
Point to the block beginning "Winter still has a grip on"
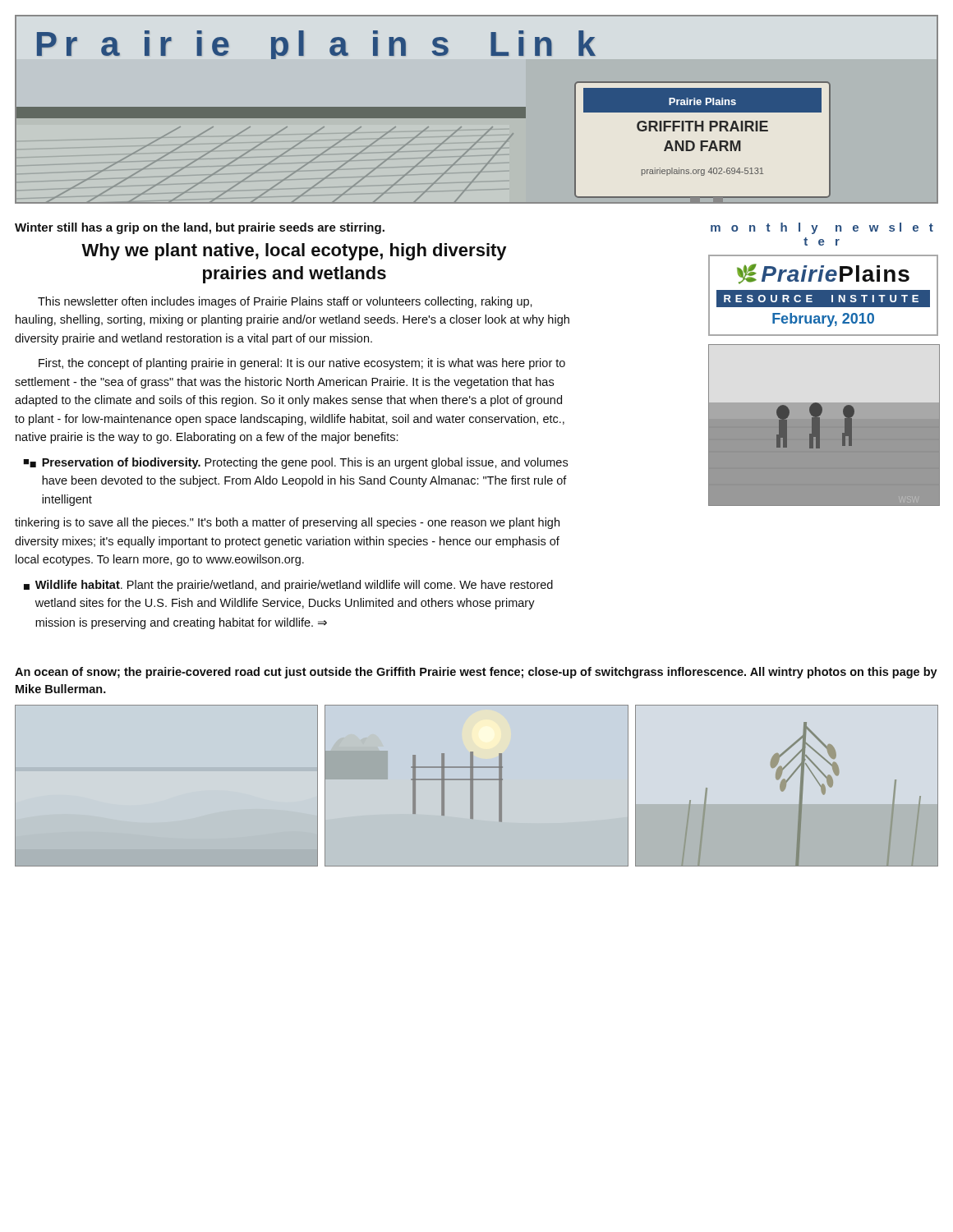tap(200, 227)
